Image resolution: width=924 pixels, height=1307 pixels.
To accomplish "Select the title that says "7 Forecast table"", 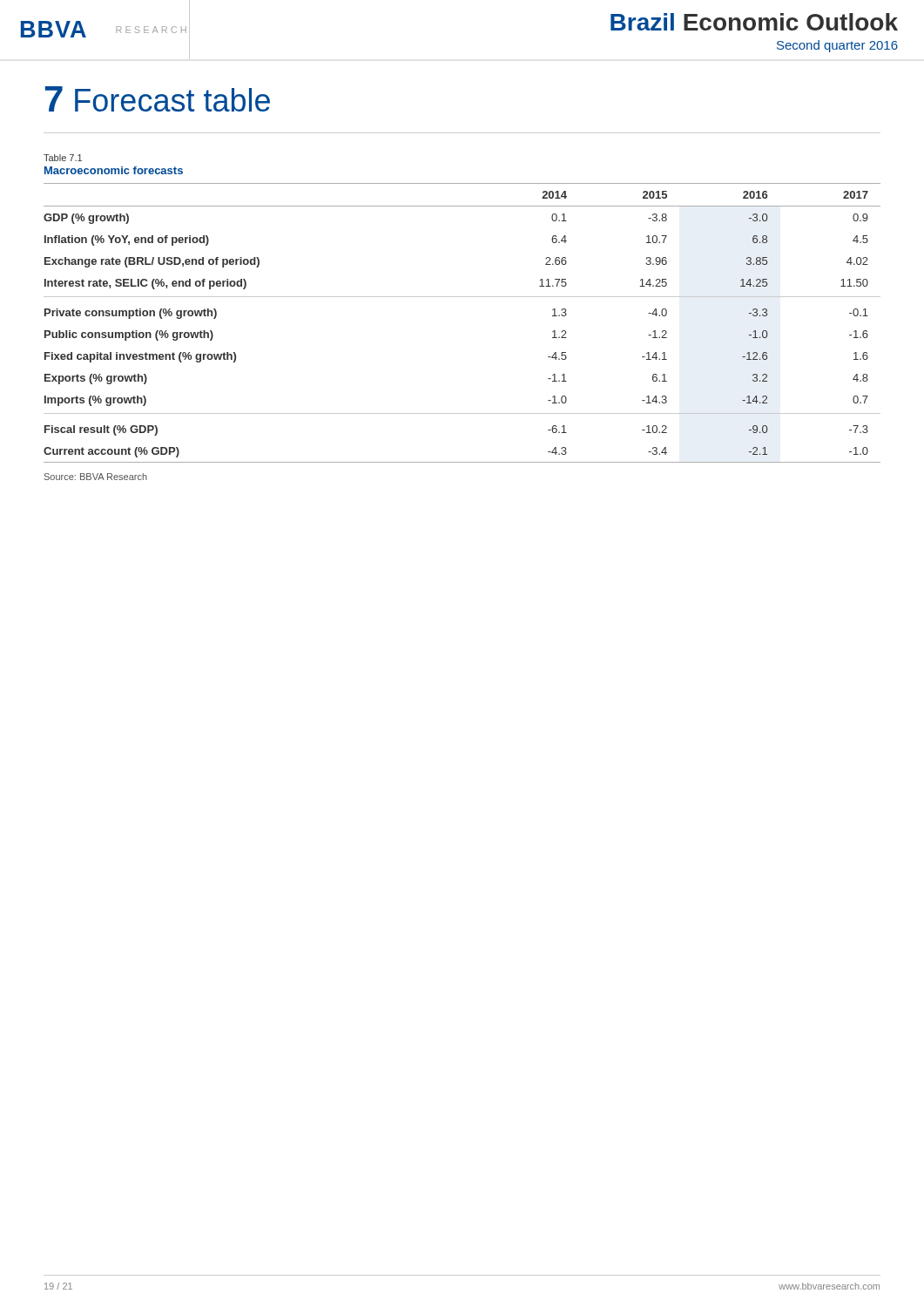I will coord(157,99).
